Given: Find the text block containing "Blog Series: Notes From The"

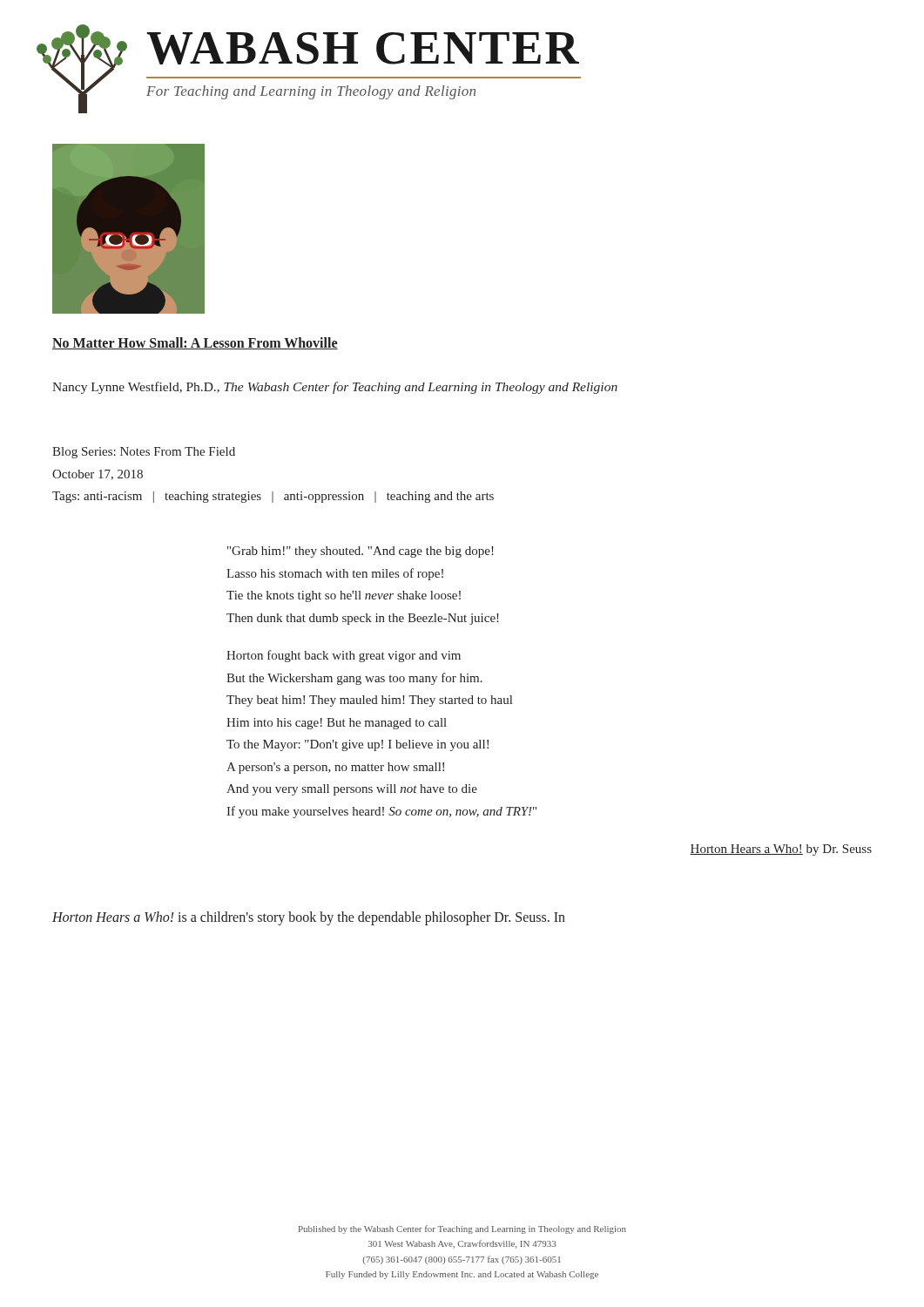Looking at the screenshot, I should click(x=144, y=453).
